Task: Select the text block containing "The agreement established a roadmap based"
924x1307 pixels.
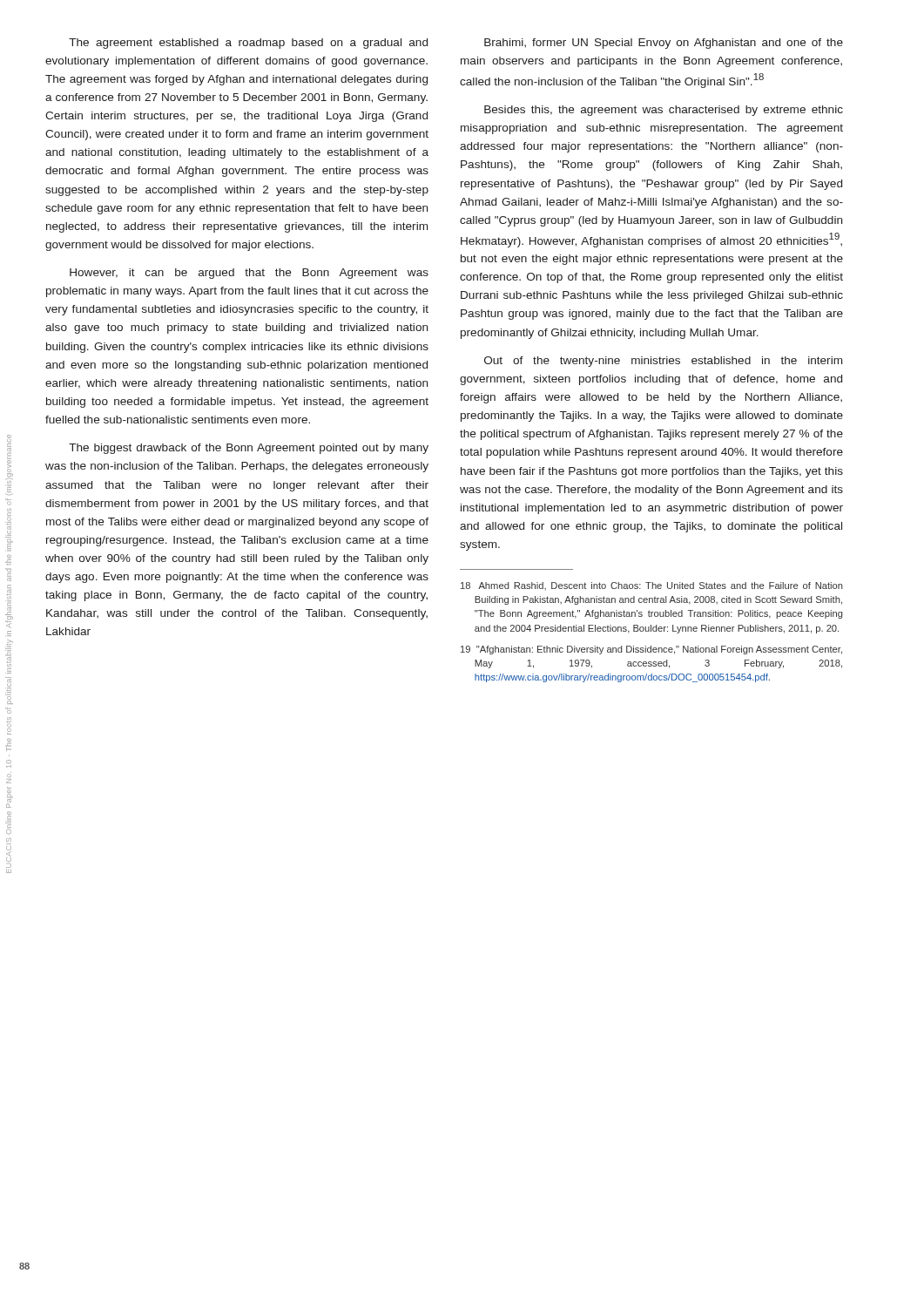Action: coord(237,143)
